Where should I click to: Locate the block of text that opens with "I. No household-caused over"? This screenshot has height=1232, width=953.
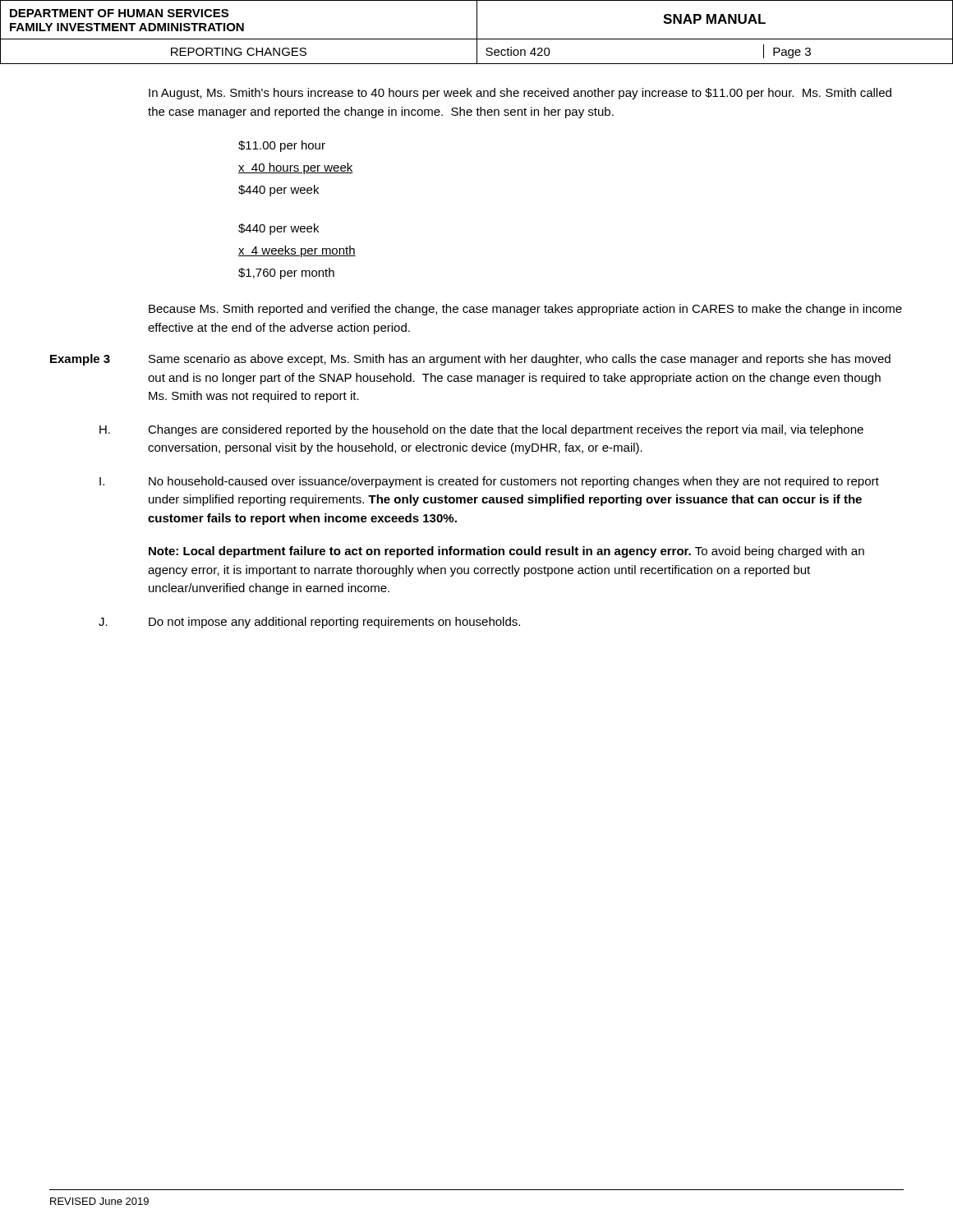click(501, 500)
